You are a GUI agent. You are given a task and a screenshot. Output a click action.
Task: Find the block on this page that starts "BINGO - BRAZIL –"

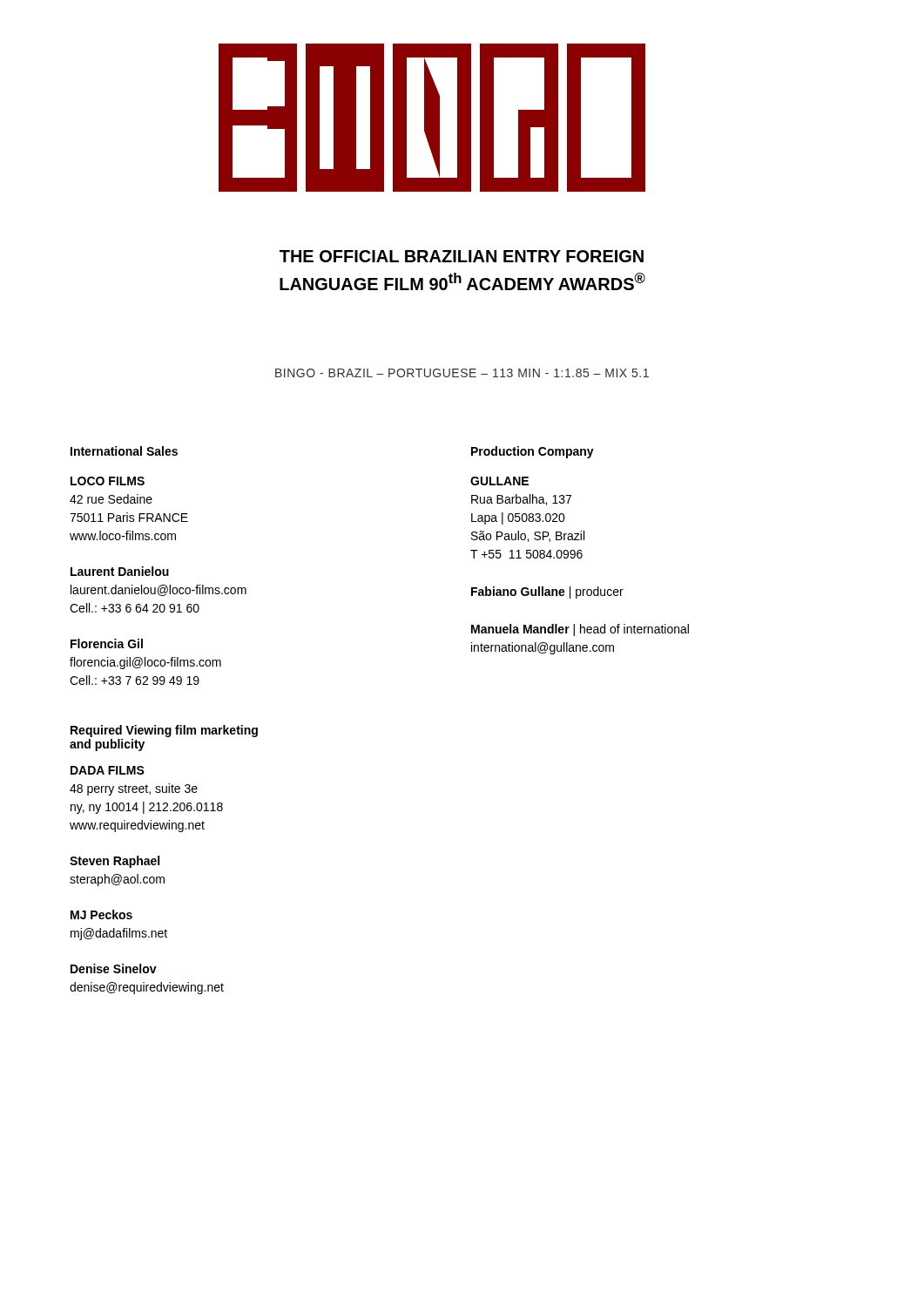[x=462, y=373]
